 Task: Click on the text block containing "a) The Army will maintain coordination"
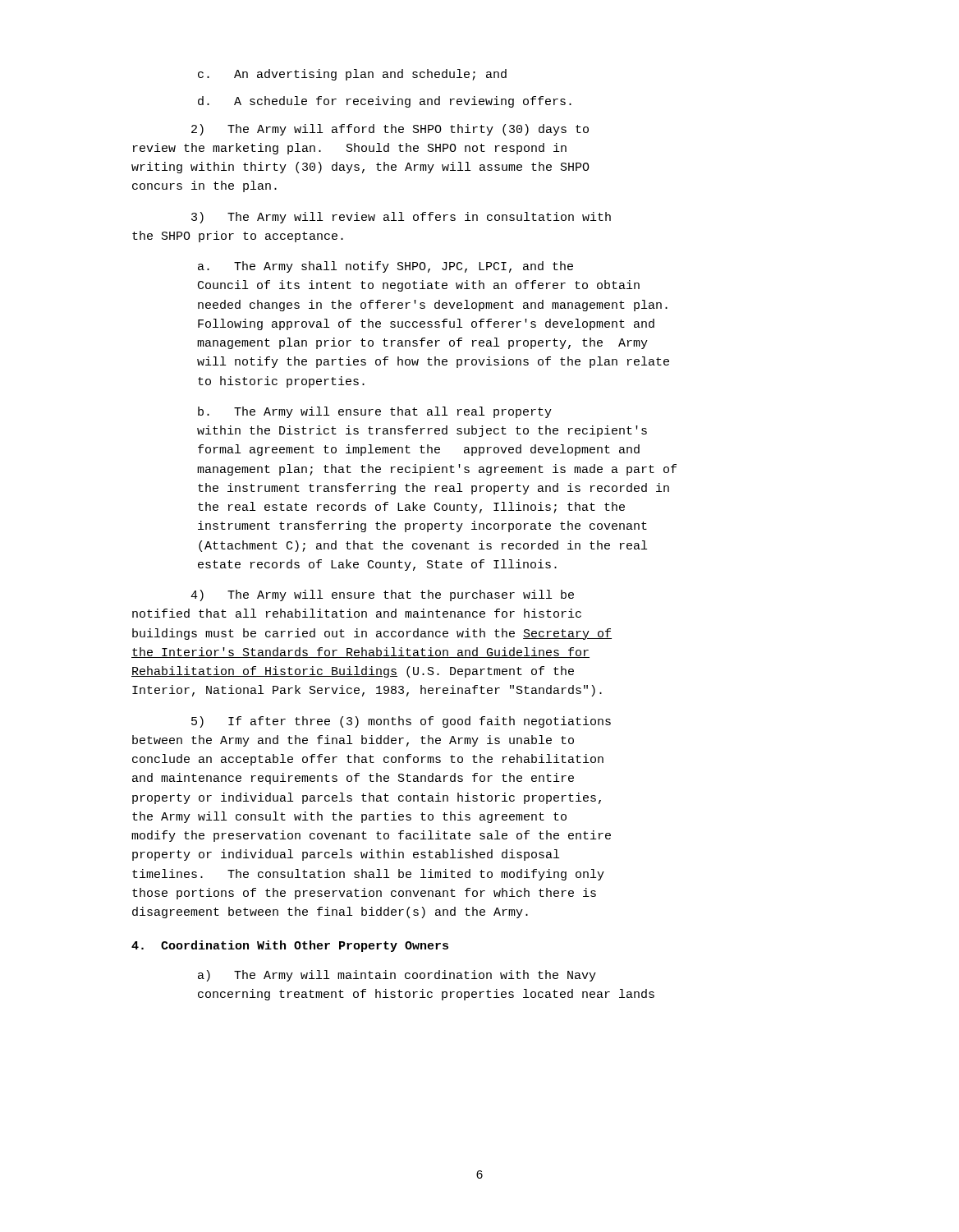pos(426,985)
